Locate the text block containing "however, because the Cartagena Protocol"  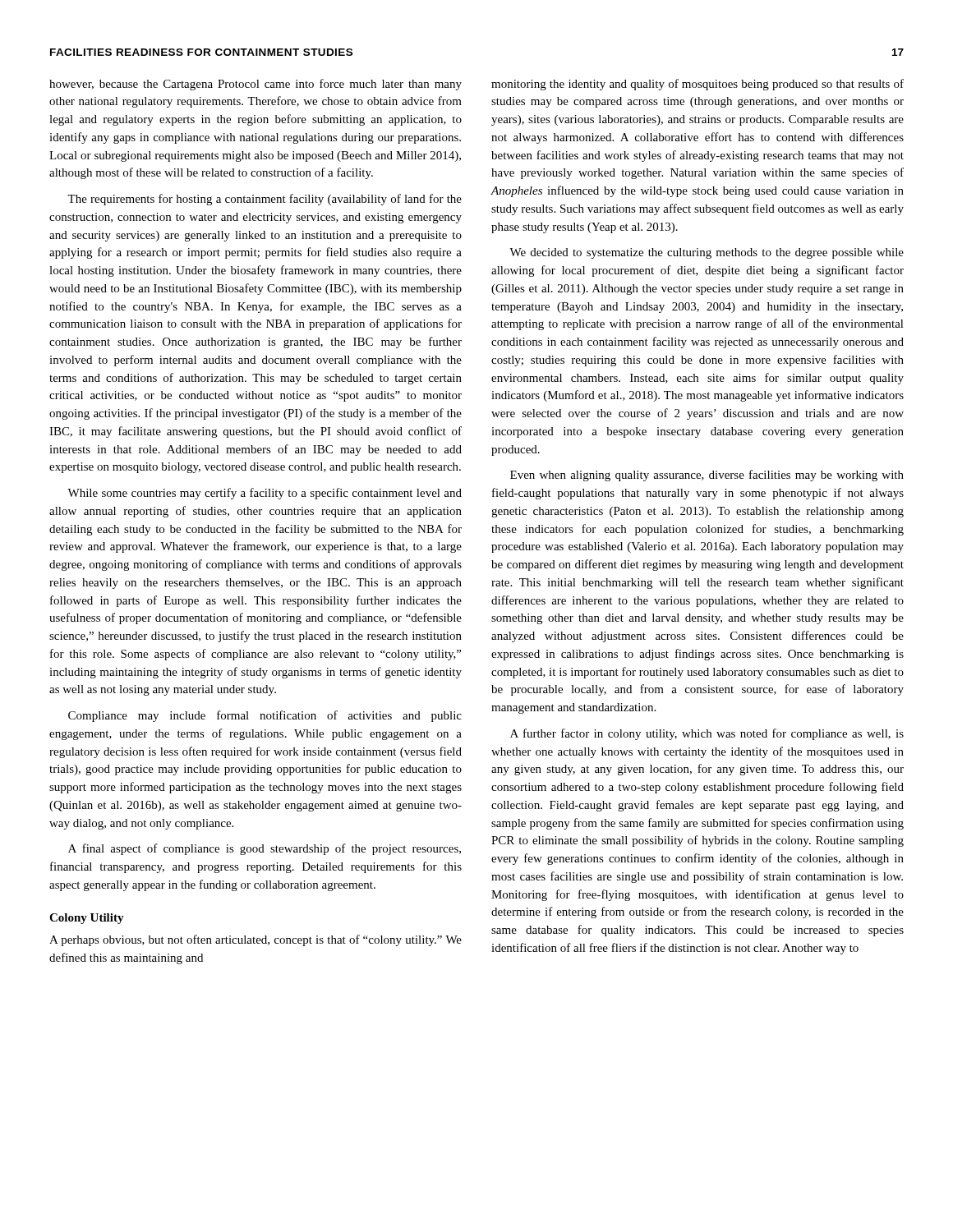(255, 129)
